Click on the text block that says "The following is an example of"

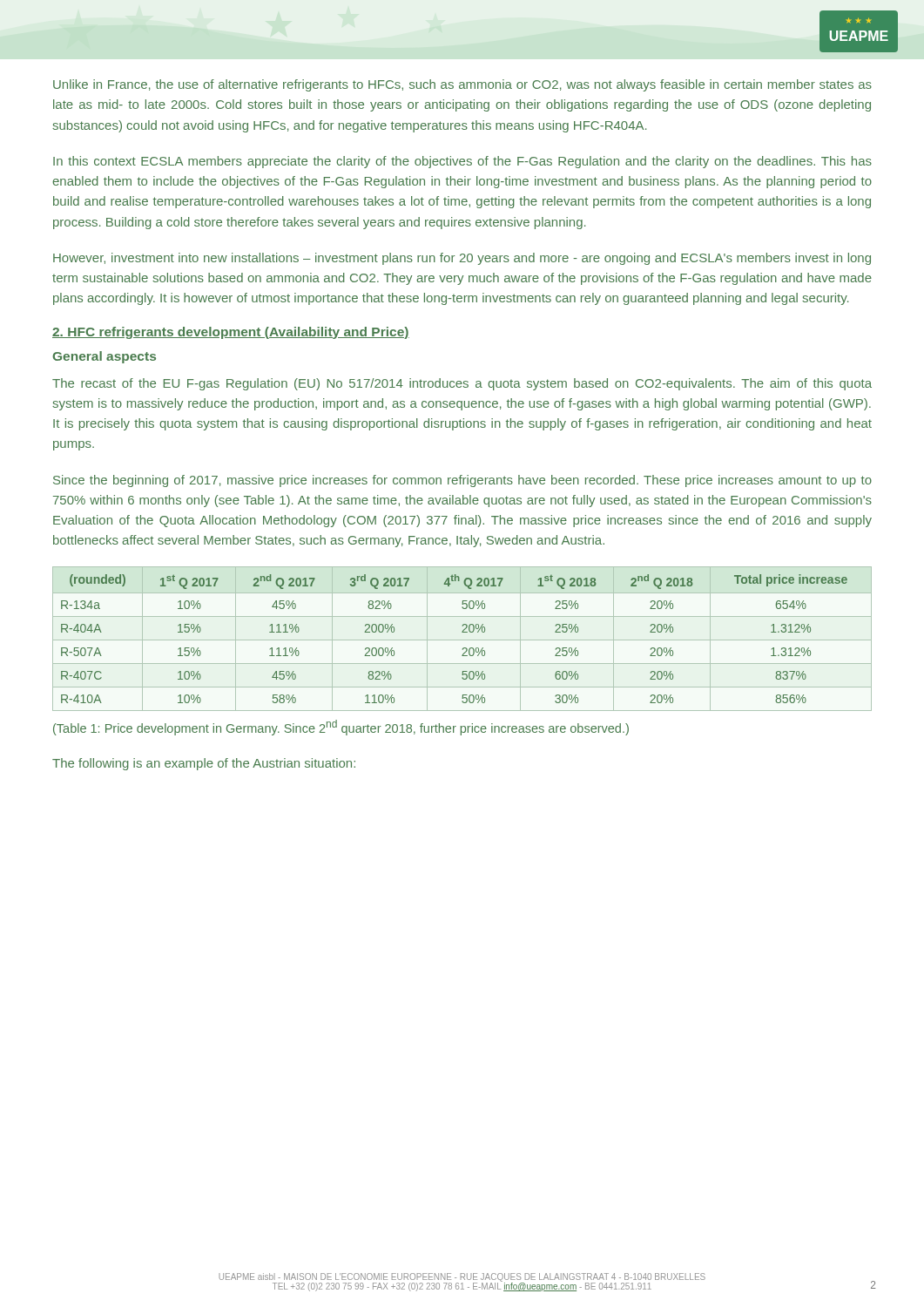pyautogui.click(x=204, y=763)
